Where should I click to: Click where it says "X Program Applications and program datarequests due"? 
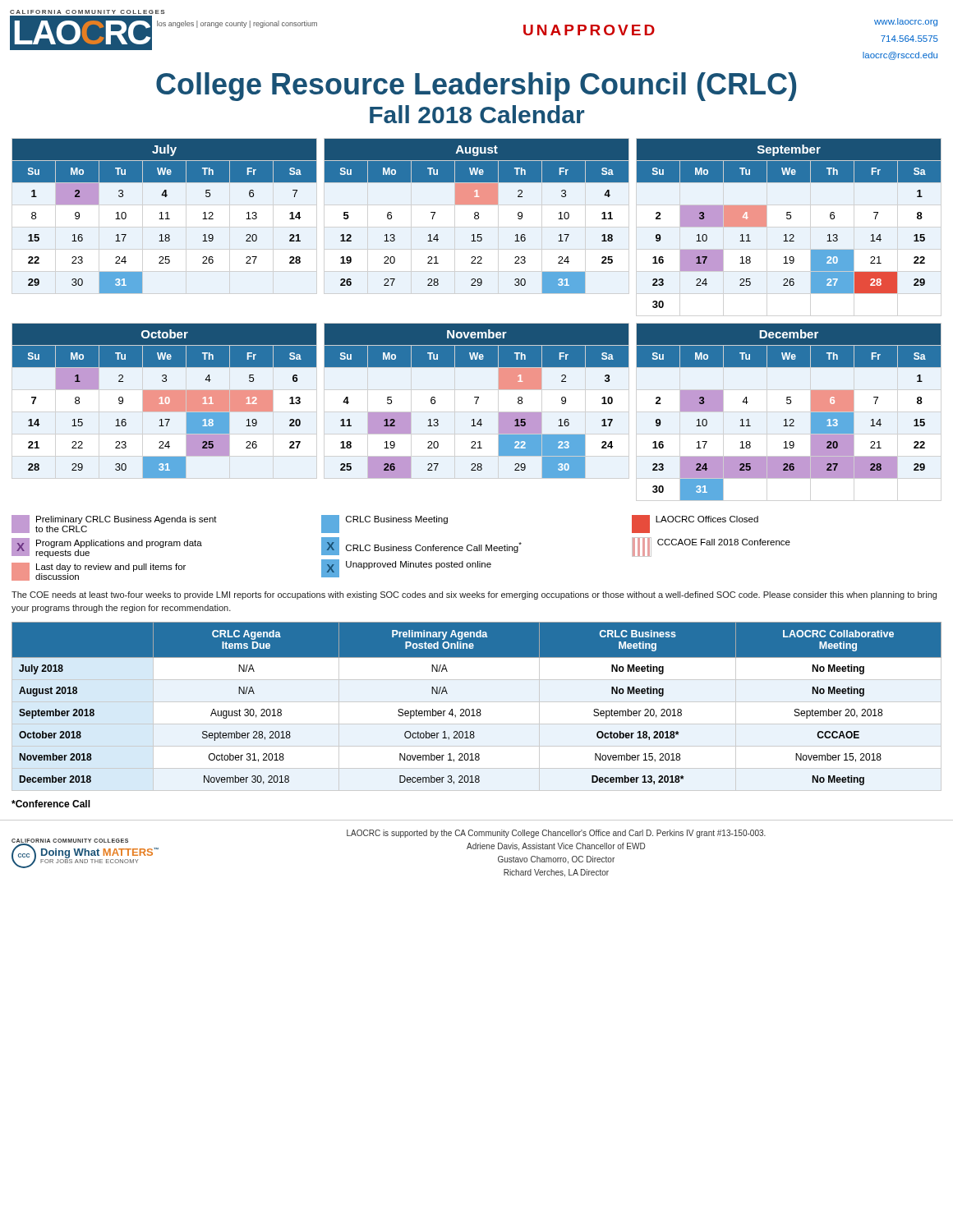coord(107,548)
